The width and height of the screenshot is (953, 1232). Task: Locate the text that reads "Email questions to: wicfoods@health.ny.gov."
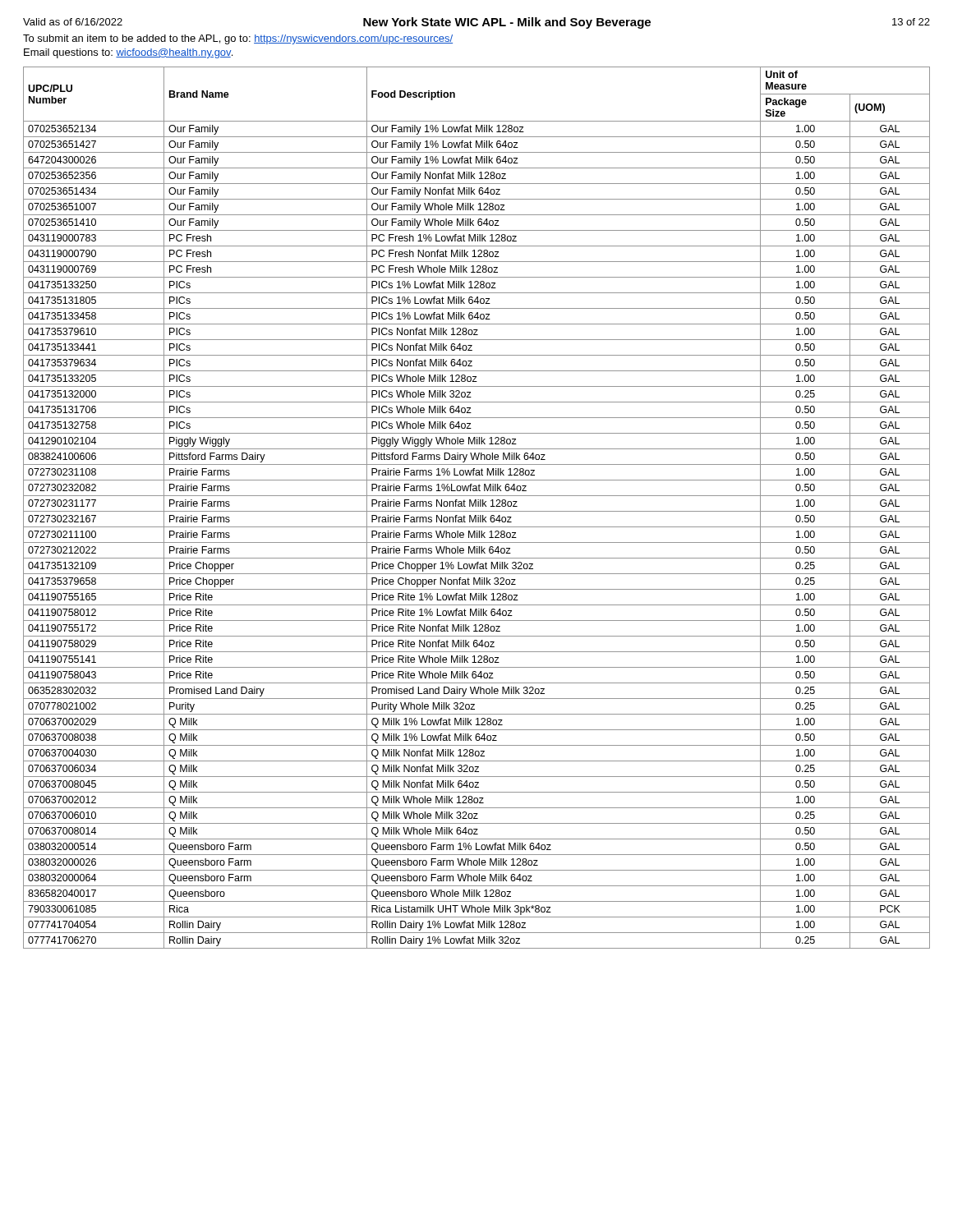click(128, 52)
